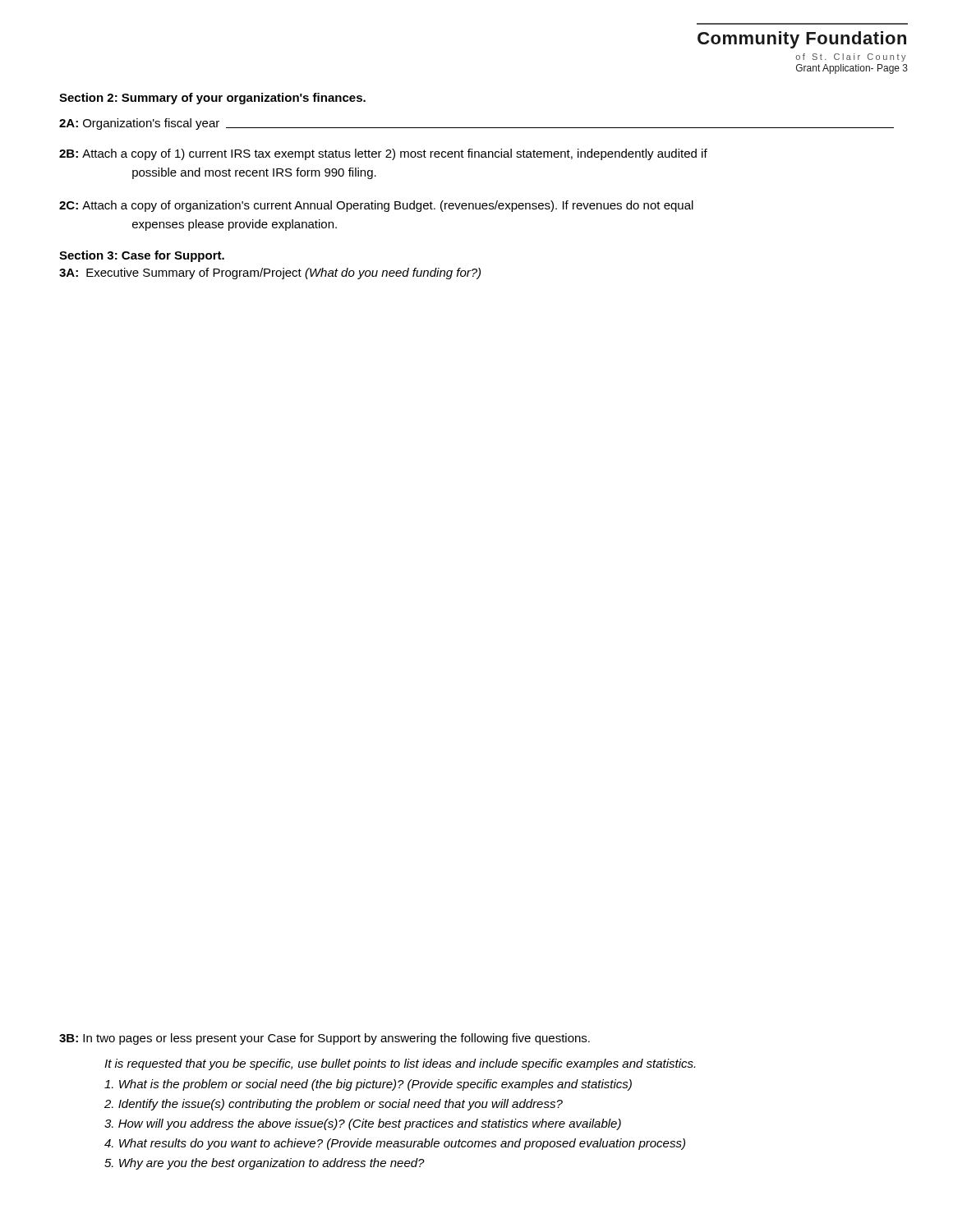Find the block on this page that starts "3. How will you address the above issue(s)?"
The image size is (953, 1232).
(x=363, y=1123)
